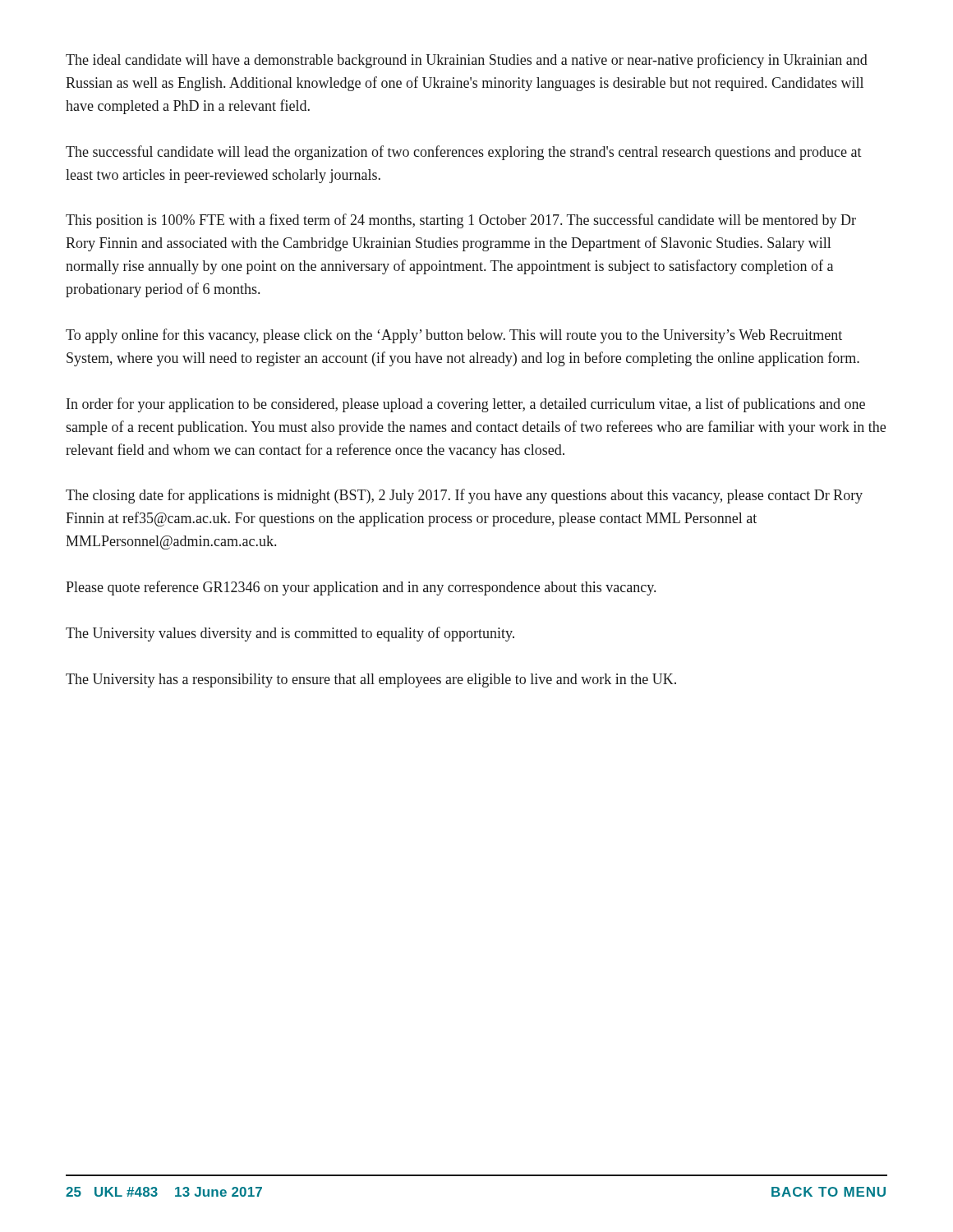
Task: Find the text block with the text "The ideal candidate will have a demonstrable background"
Action: 467,83
